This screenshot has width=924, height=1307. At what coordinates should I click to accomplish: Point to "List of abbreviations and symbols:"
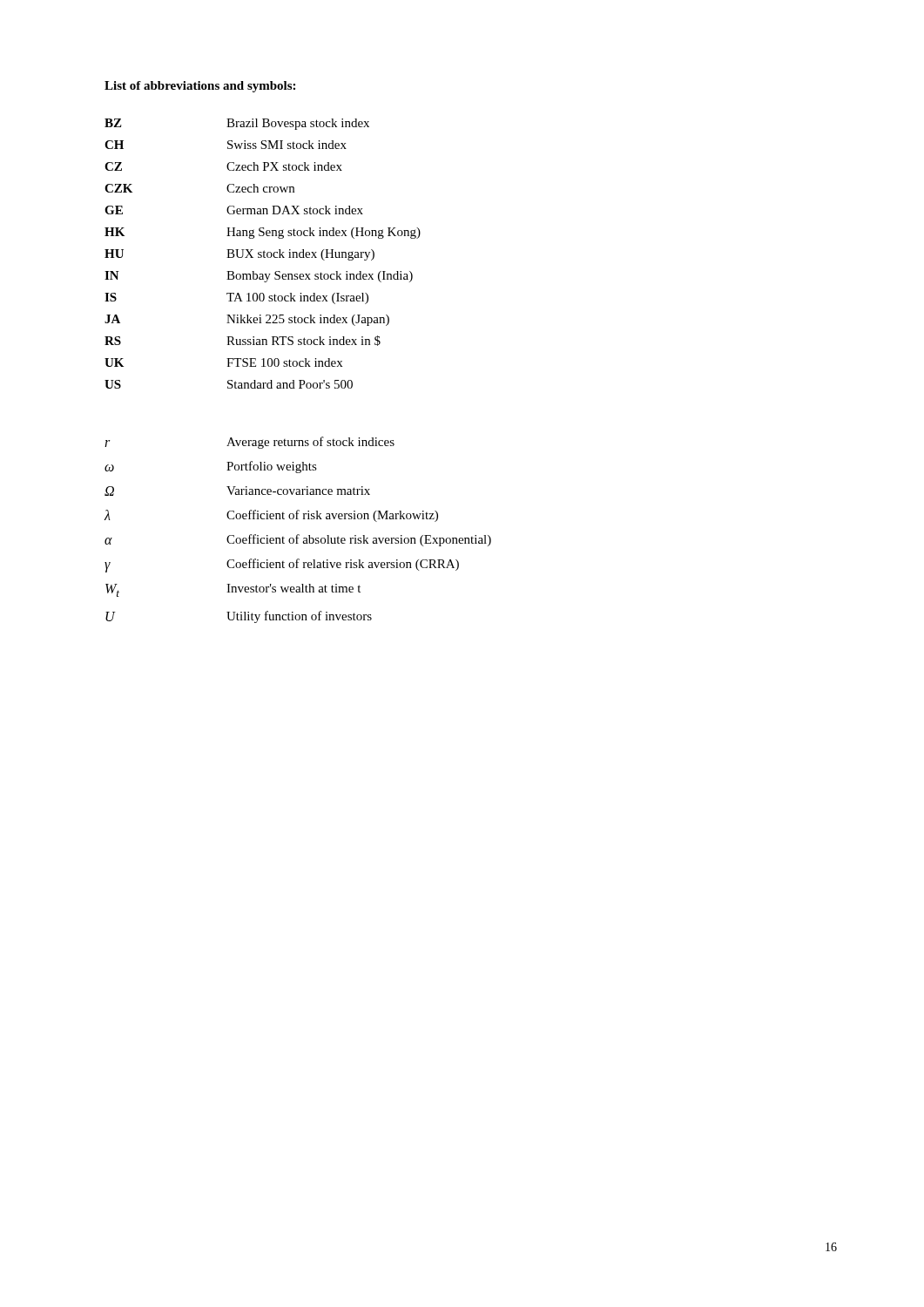click(201, 85)
